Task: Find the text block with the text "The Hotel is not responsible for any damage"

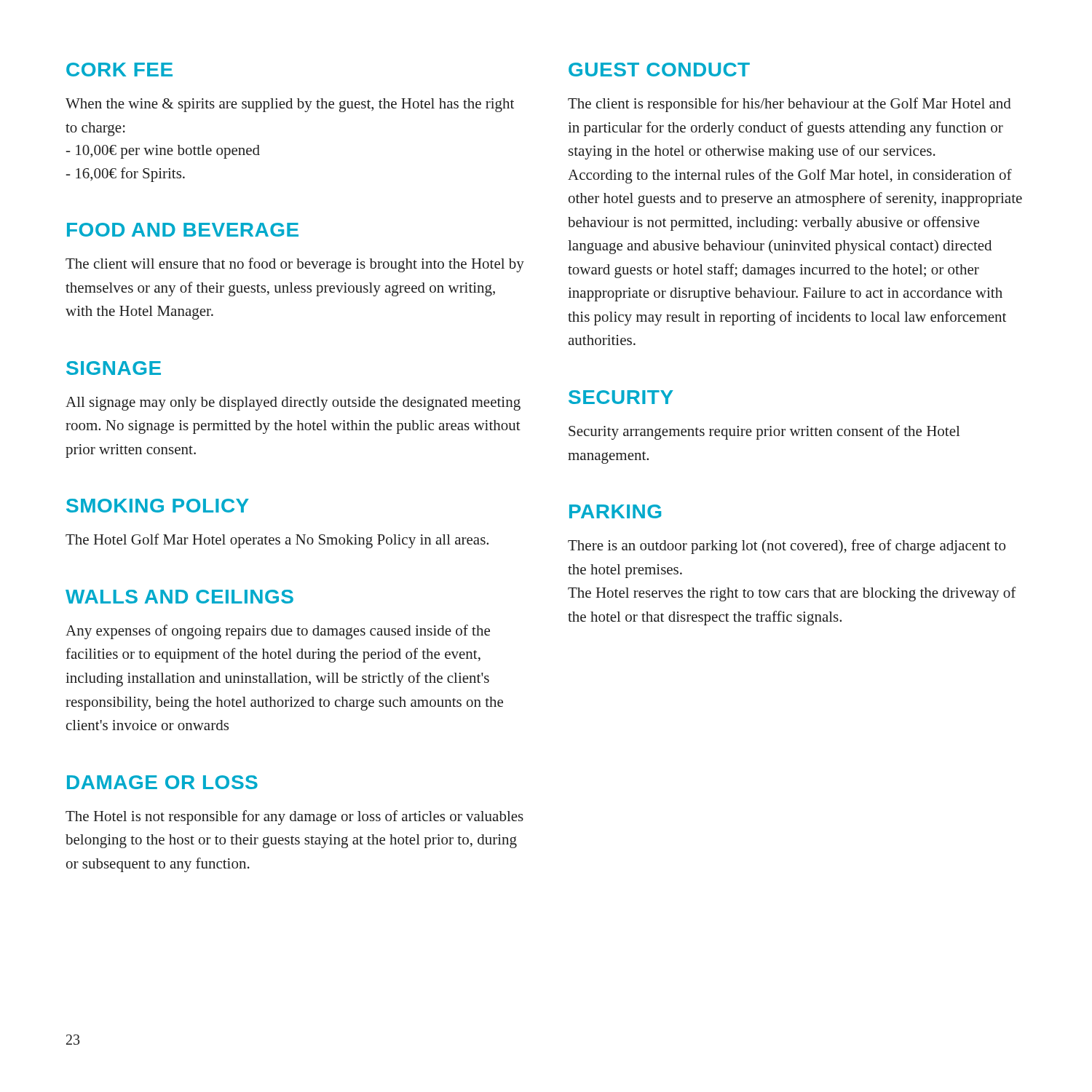Action: 295,840
